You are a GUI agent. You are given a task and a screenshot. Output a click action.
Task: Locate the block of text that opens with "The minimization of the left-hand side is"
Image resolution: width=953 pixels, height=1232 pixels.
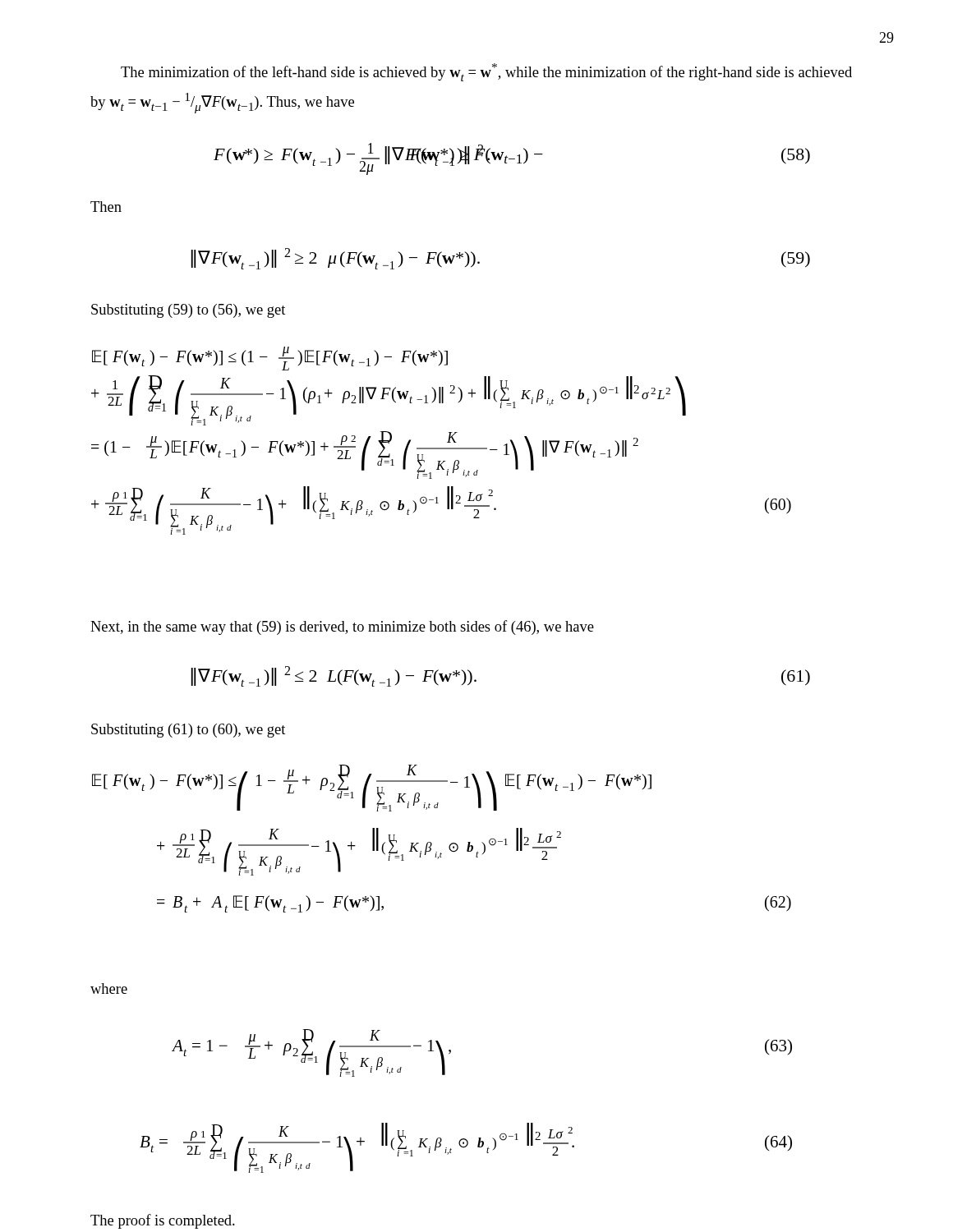pos(471,86)
